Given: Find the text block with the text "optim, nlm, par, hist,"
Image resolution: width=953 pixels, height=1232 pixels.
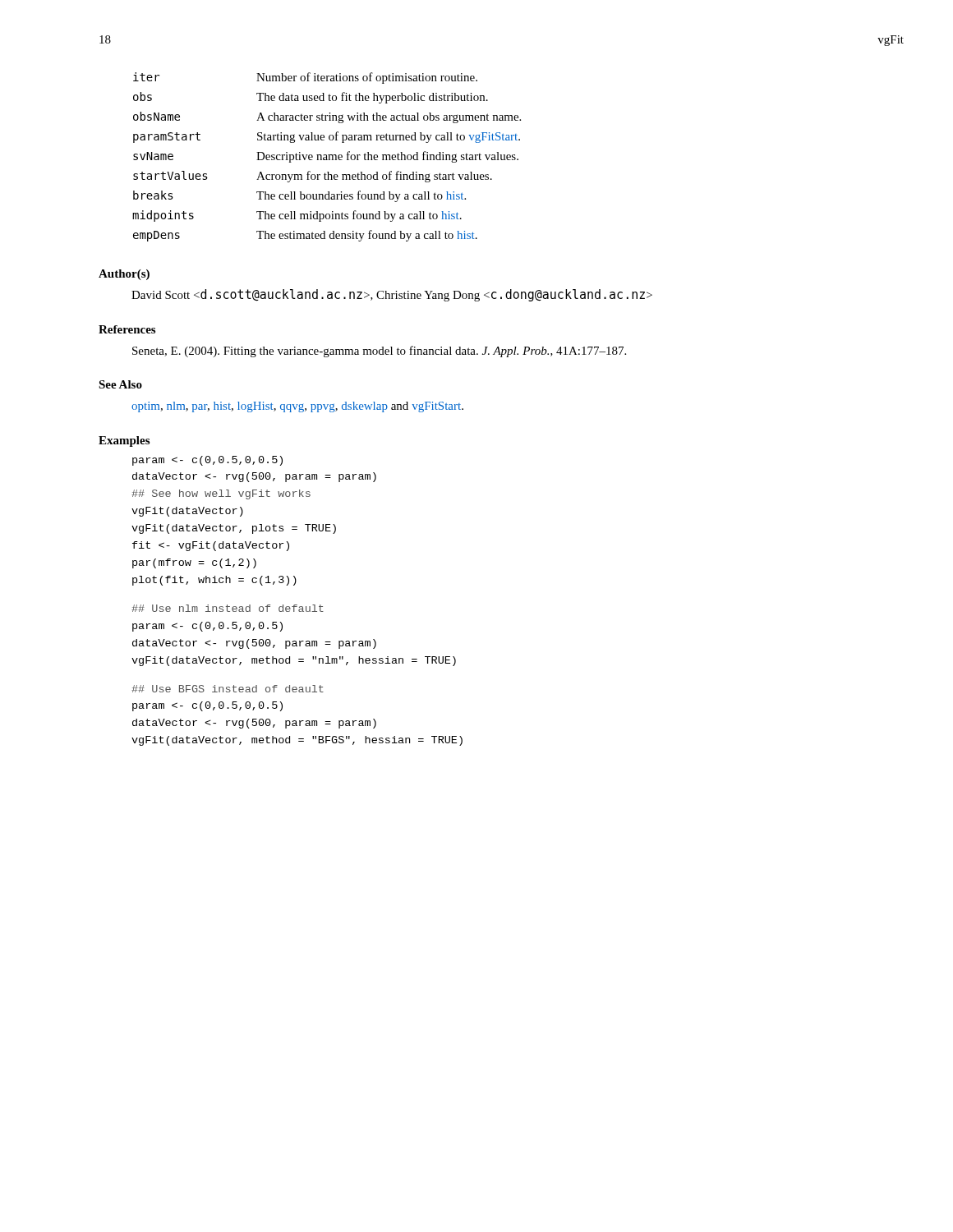Looking at the screenshot, I should 298,406.
